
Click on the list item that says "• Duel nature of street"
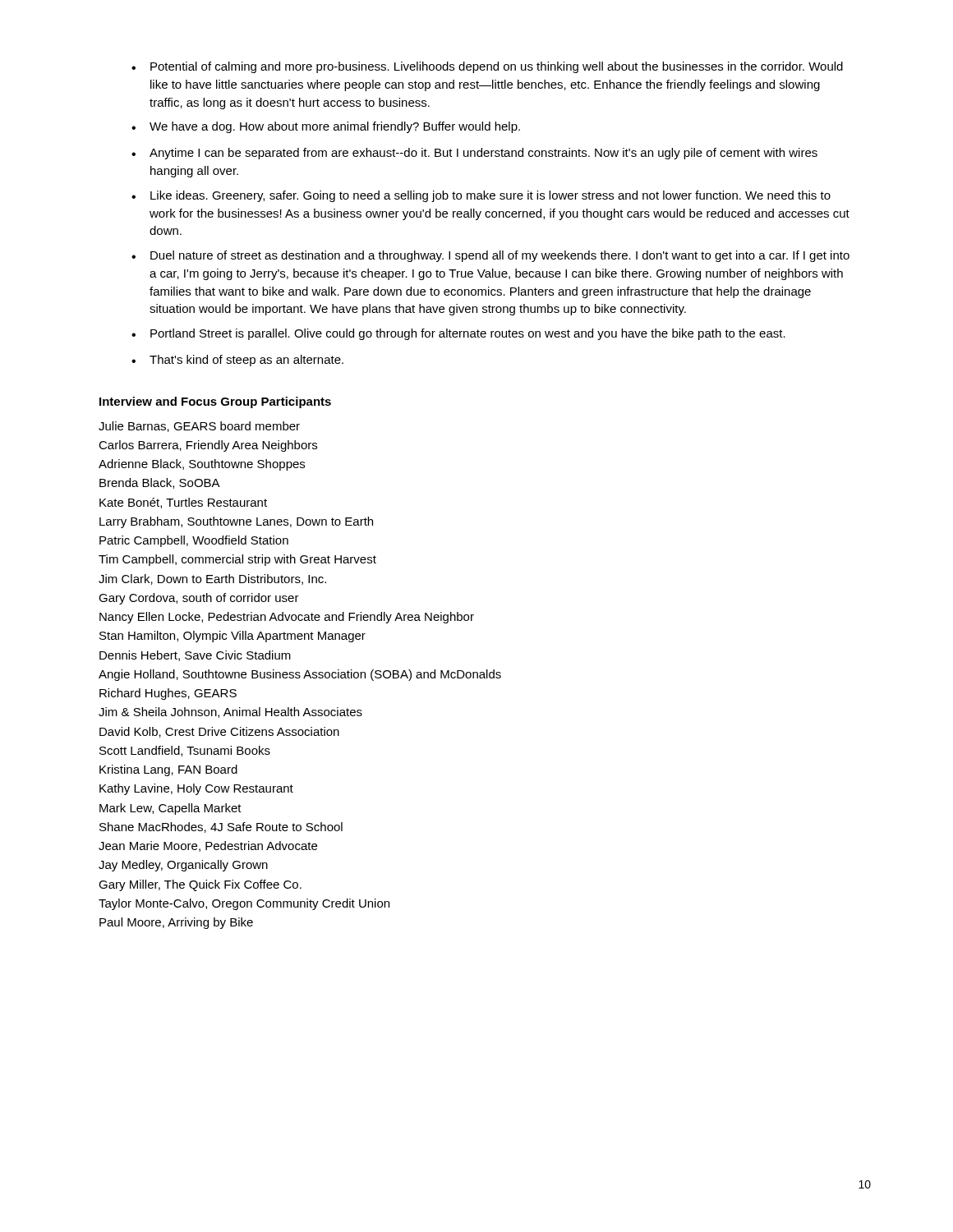tap(493, 282)
